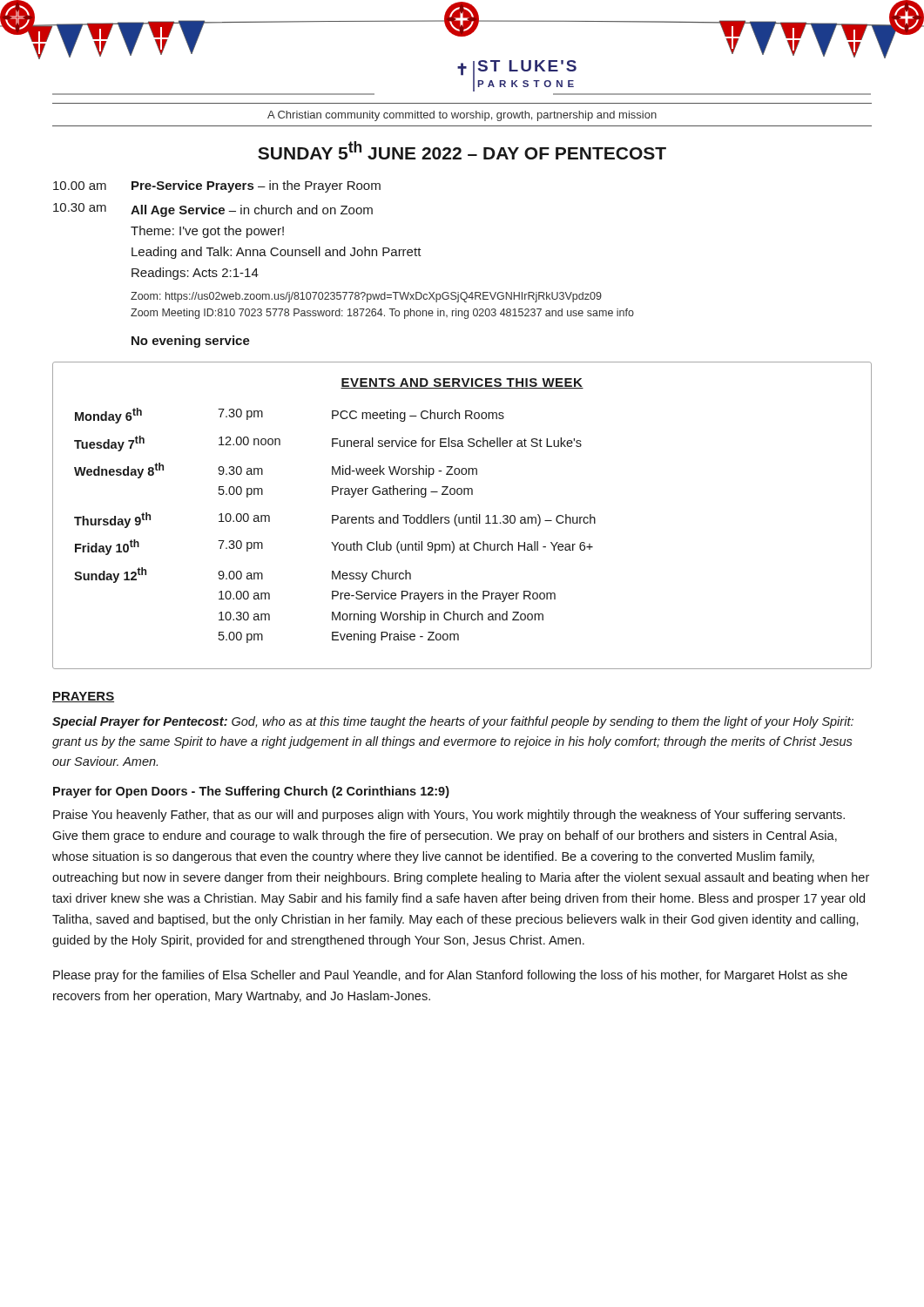Find the region starting "Zoom: https://us02web.zoom.us/j/81070235778?pwd=TWxDcXpGSjQ4REVGNHIrRjRkU3Vpdz09 Zoom Meeting ID:810 7023 5778"
This screenshot has height=1307, width=924.
[x=382, y=305]
